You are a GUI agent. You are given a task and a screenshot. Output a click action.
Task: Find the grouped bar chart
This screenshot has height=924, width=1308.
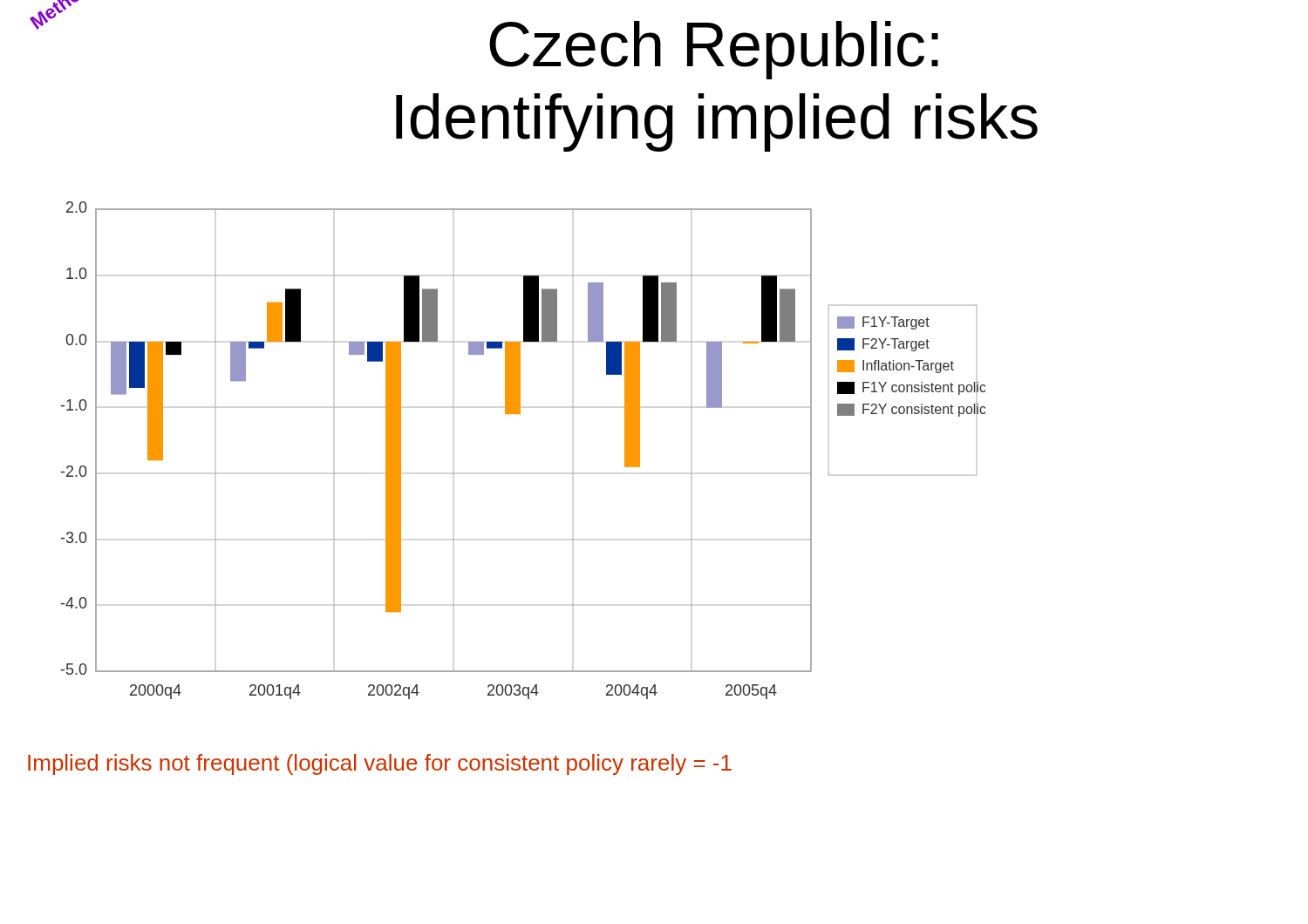click(506, 453)
